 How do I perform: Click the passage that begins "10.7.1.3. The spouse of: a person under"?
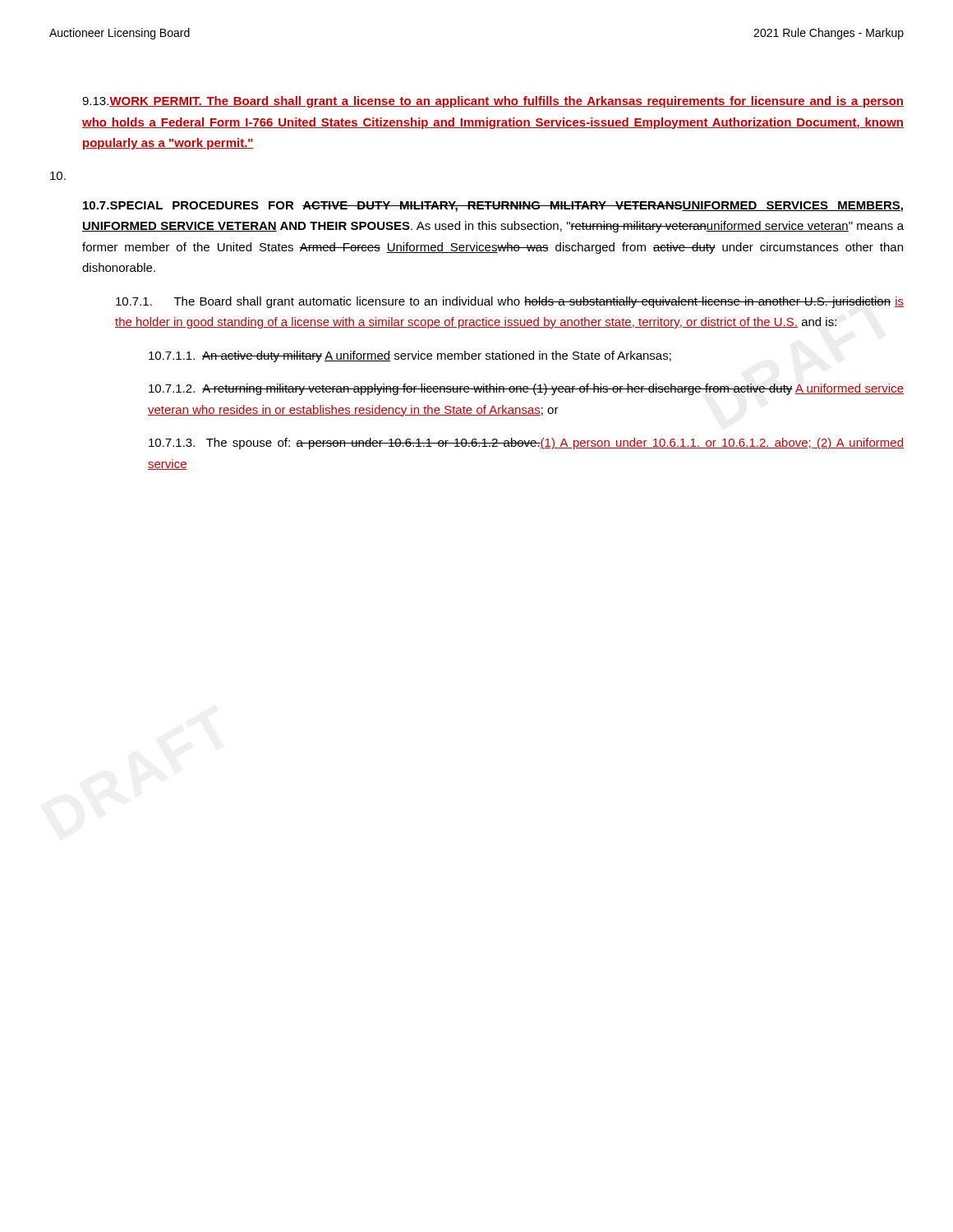click(526, 453)
